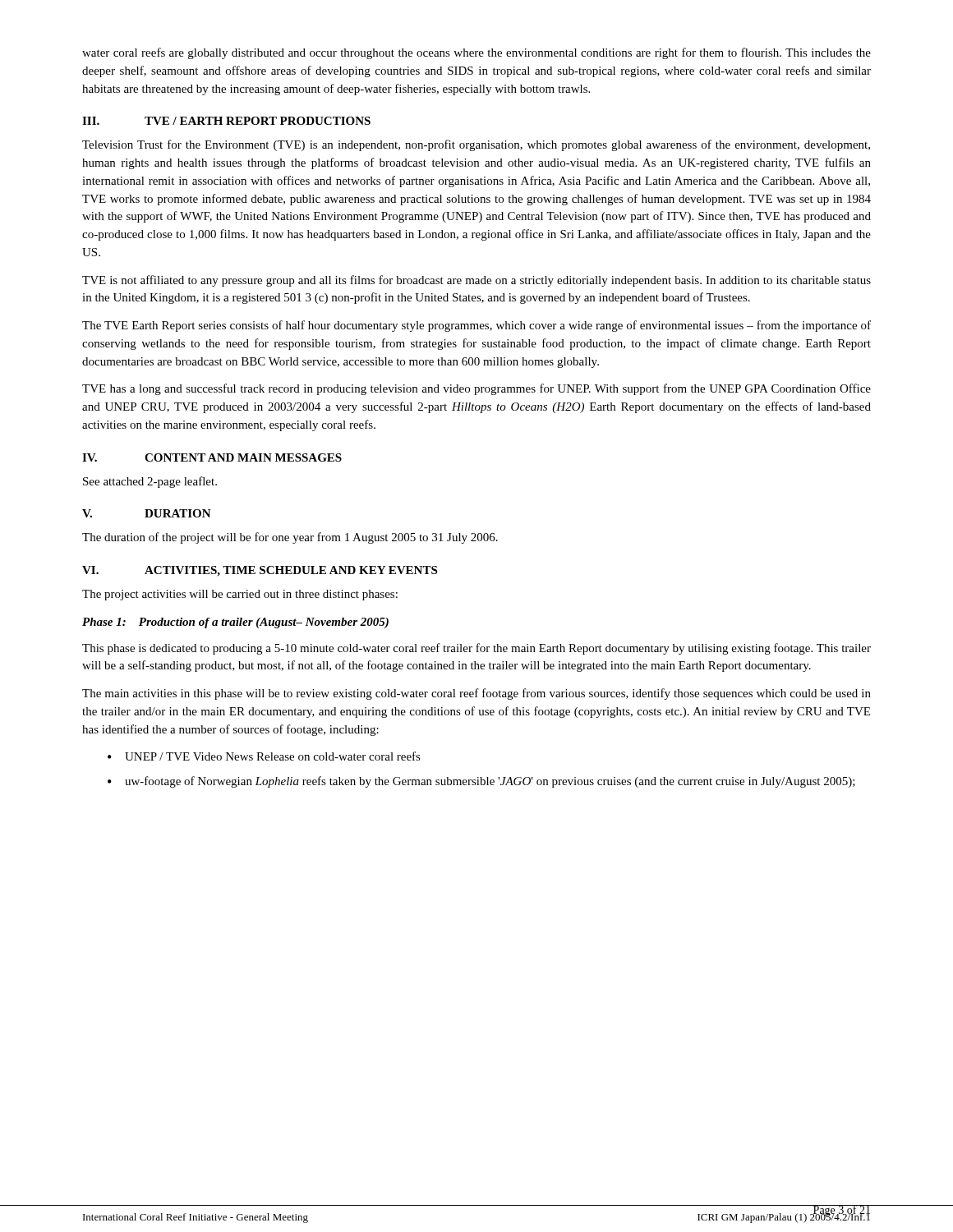953x1232 pixels.
Task: Where does it say "III. TVE / EARTH REPORT PRODUCTIONS"?
Action: click(226, 121)
